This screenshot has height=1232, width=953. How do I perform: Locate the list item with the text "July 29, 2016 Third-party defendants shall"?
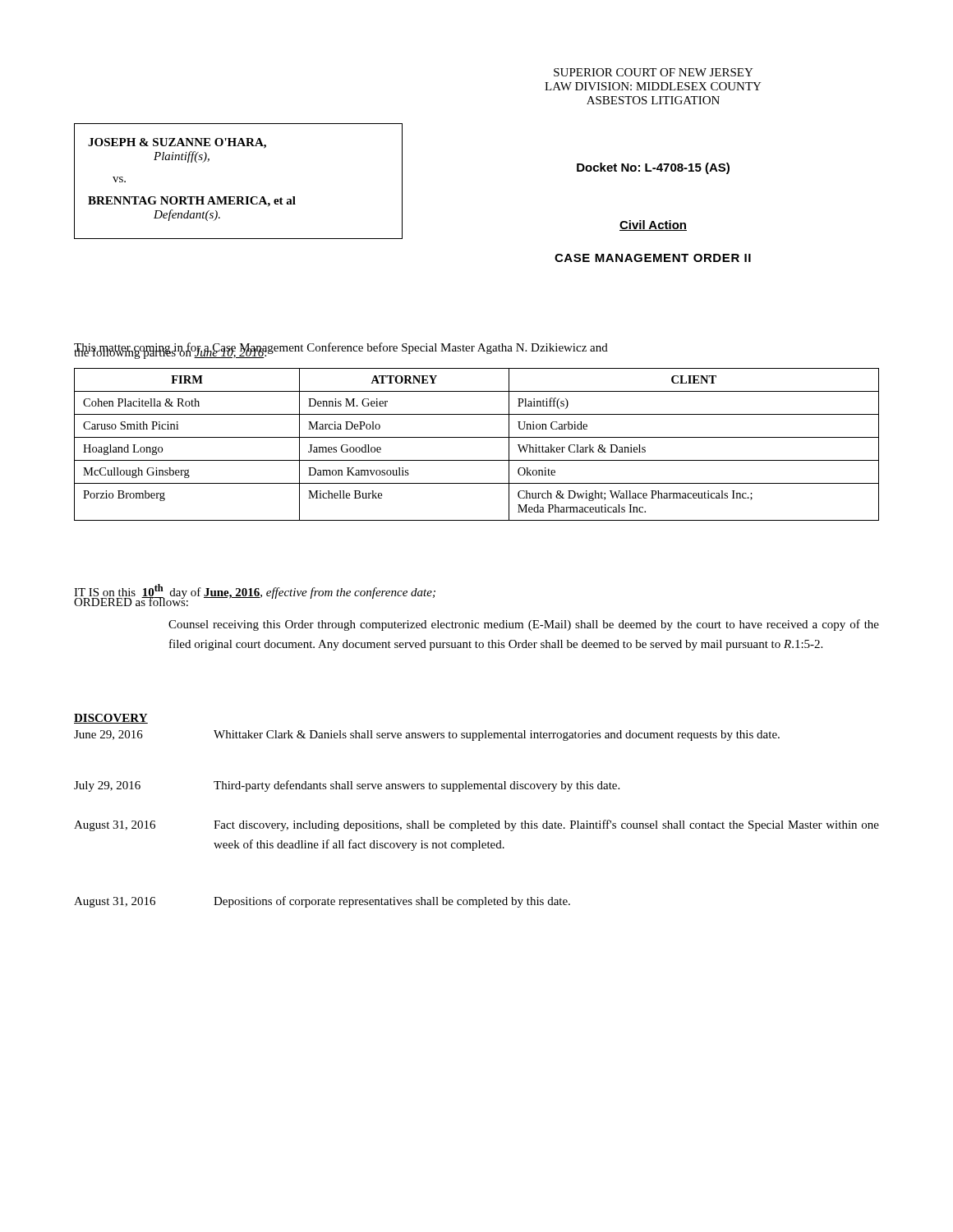click(476, 785)
